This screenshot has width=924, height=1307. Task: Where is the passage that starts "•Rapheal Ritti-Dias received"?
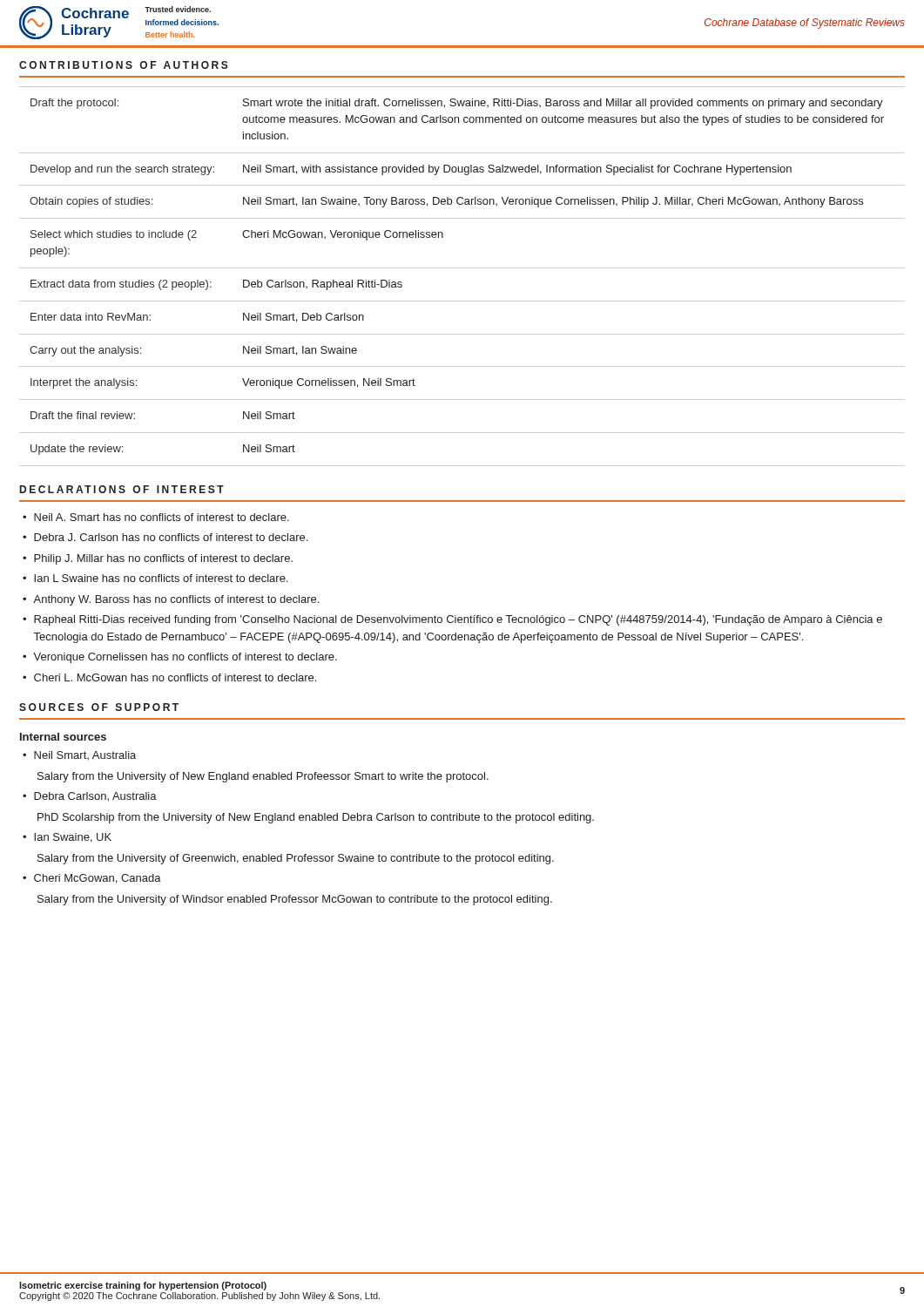click(464, 628)
